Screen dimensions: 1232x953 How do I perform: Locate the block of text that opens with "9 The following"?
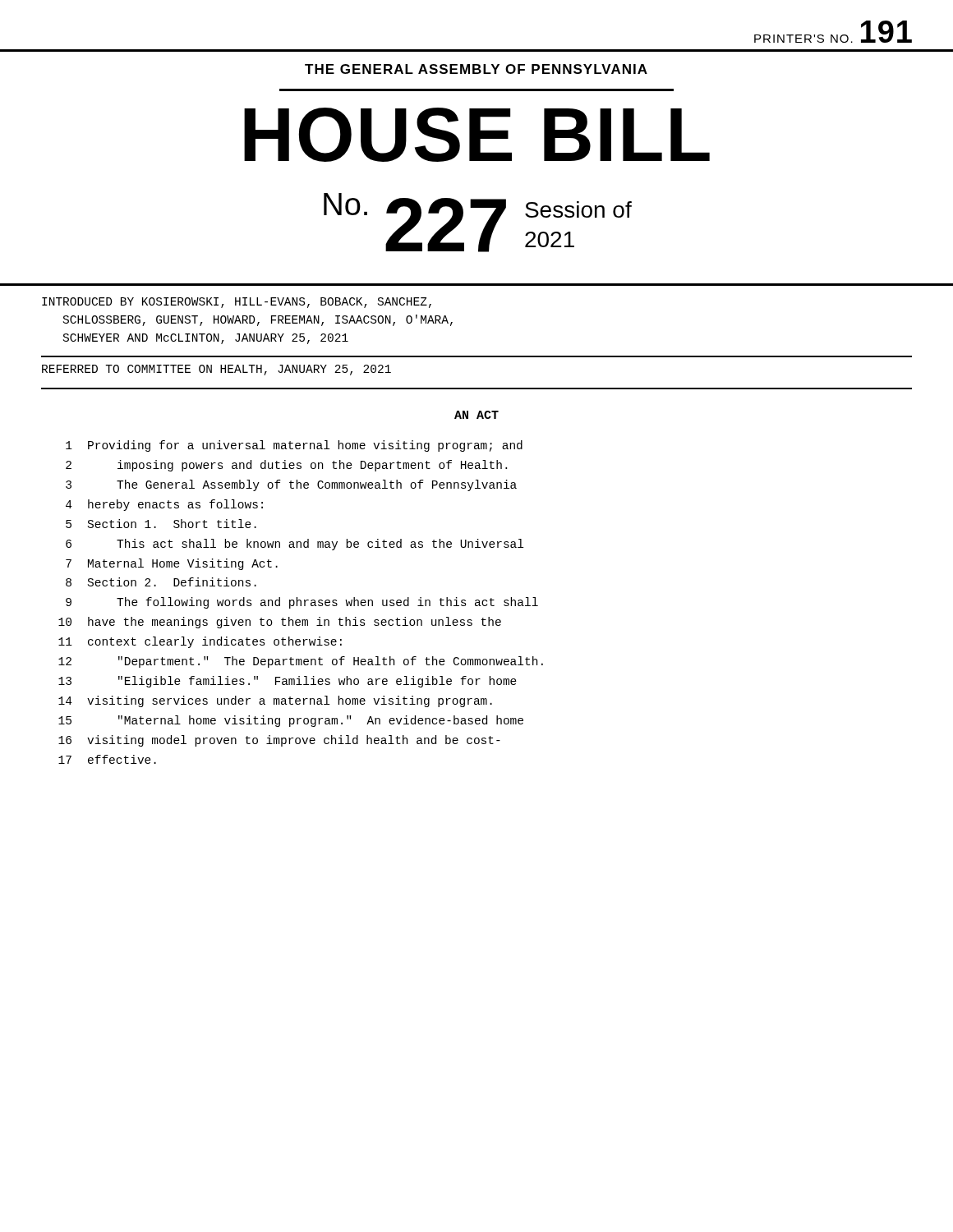click(476, 604)
